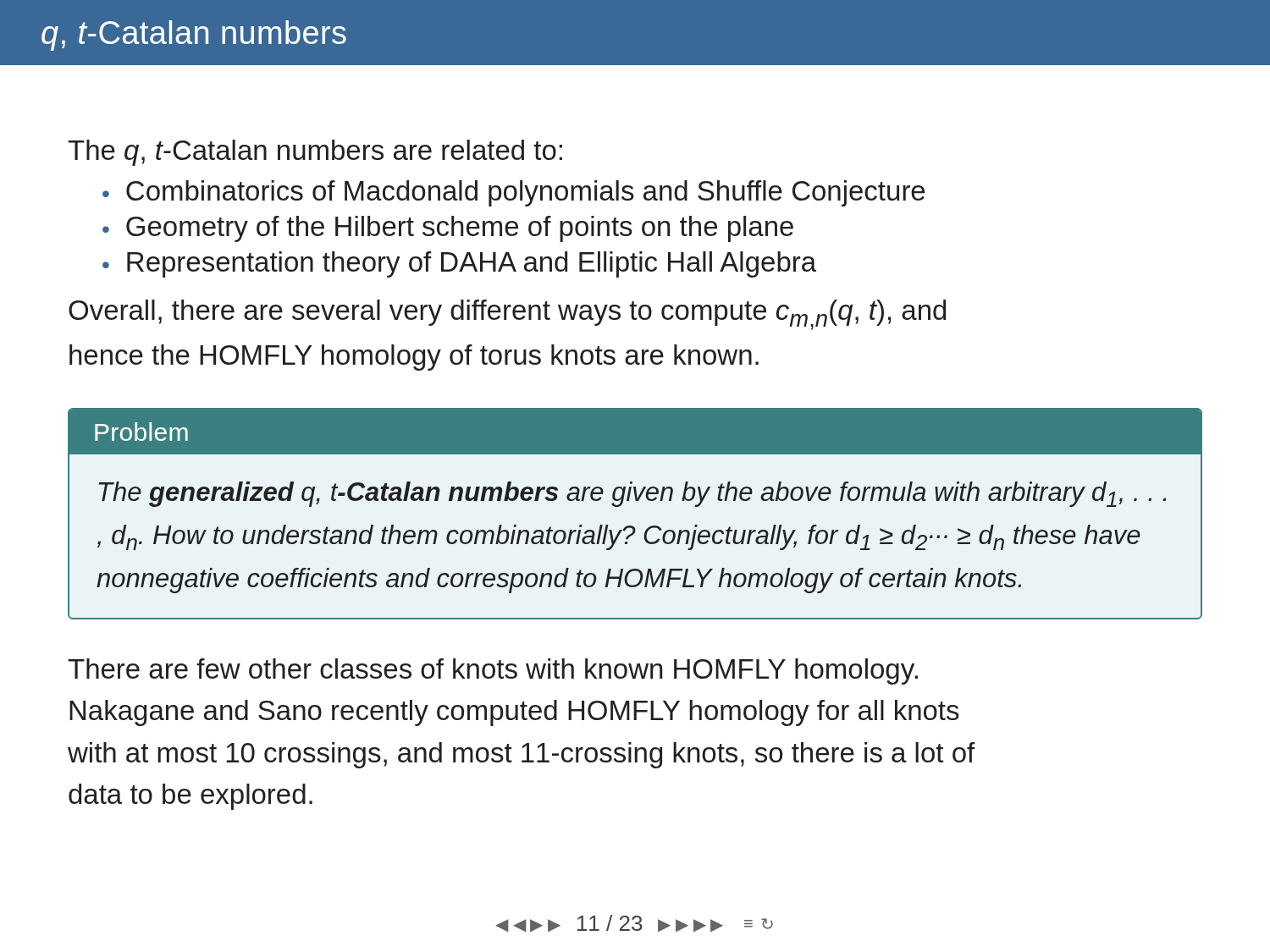Click where it says "q, t-Catalan numbers"
Viewport: 1270px width, 952px height.
[x=194, y=33]
